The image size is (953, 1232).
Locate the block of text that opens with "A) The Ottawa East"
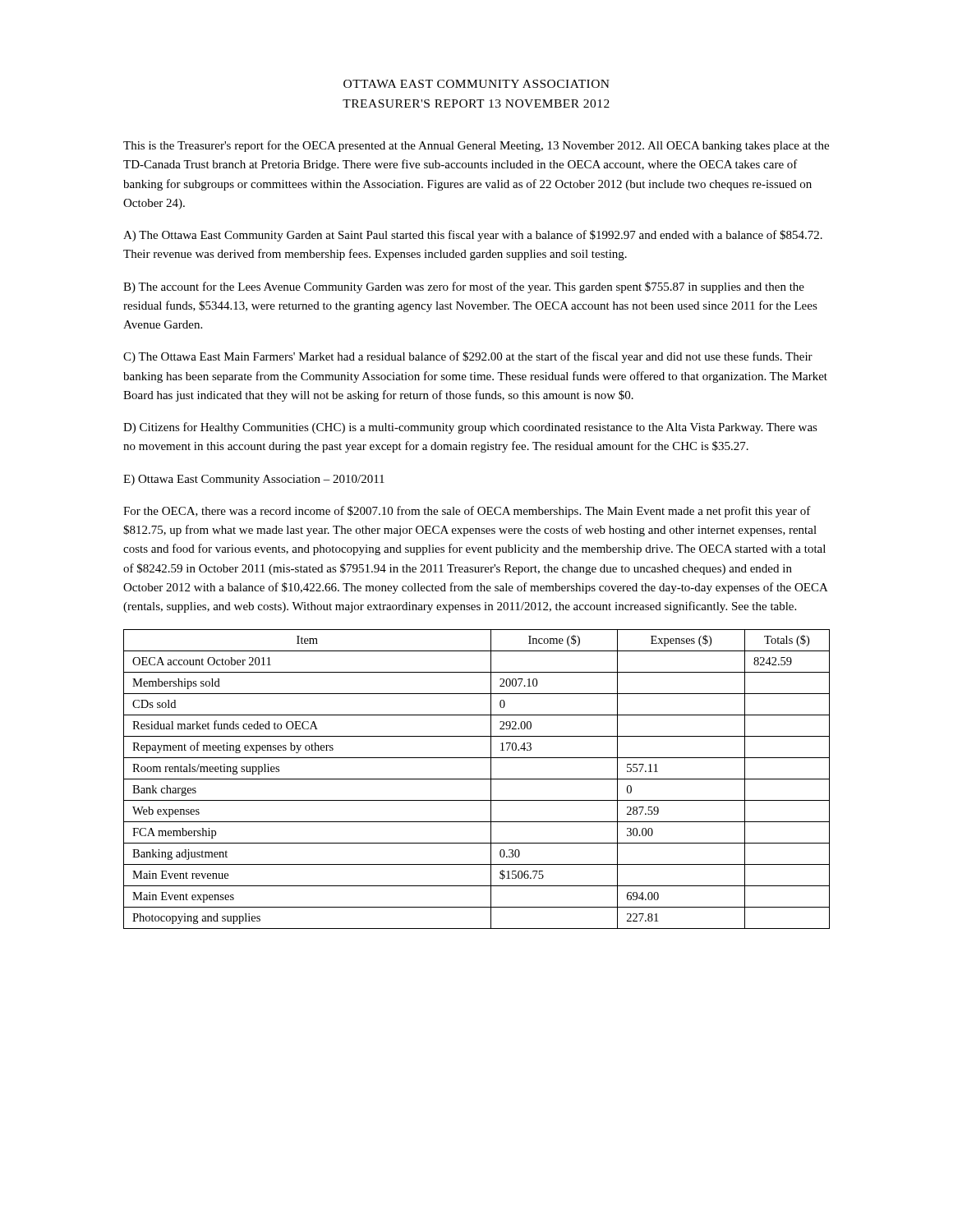tap(473, 244)
